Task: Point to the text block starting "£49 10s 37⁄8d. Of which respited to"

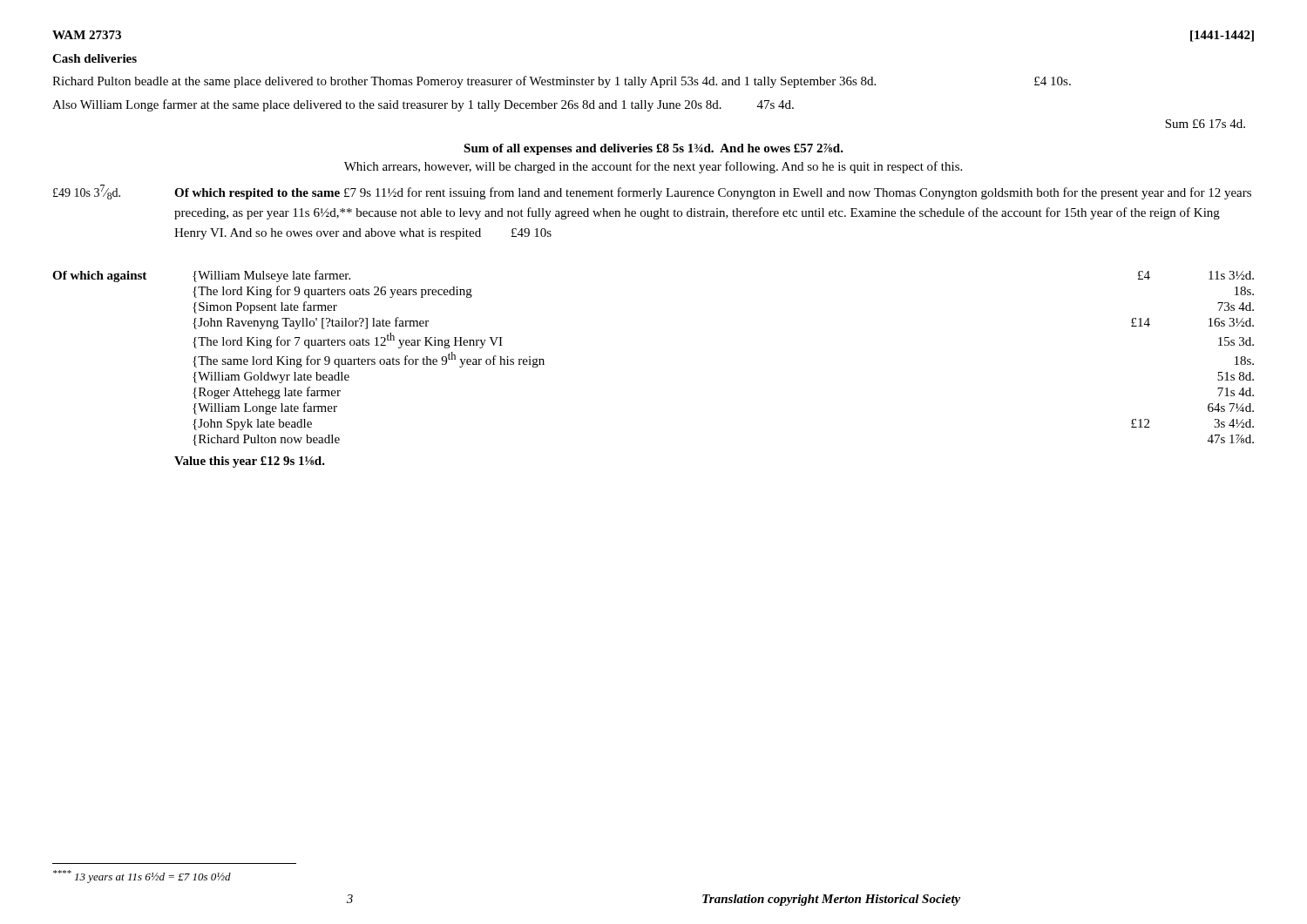Action: (654, 213)
